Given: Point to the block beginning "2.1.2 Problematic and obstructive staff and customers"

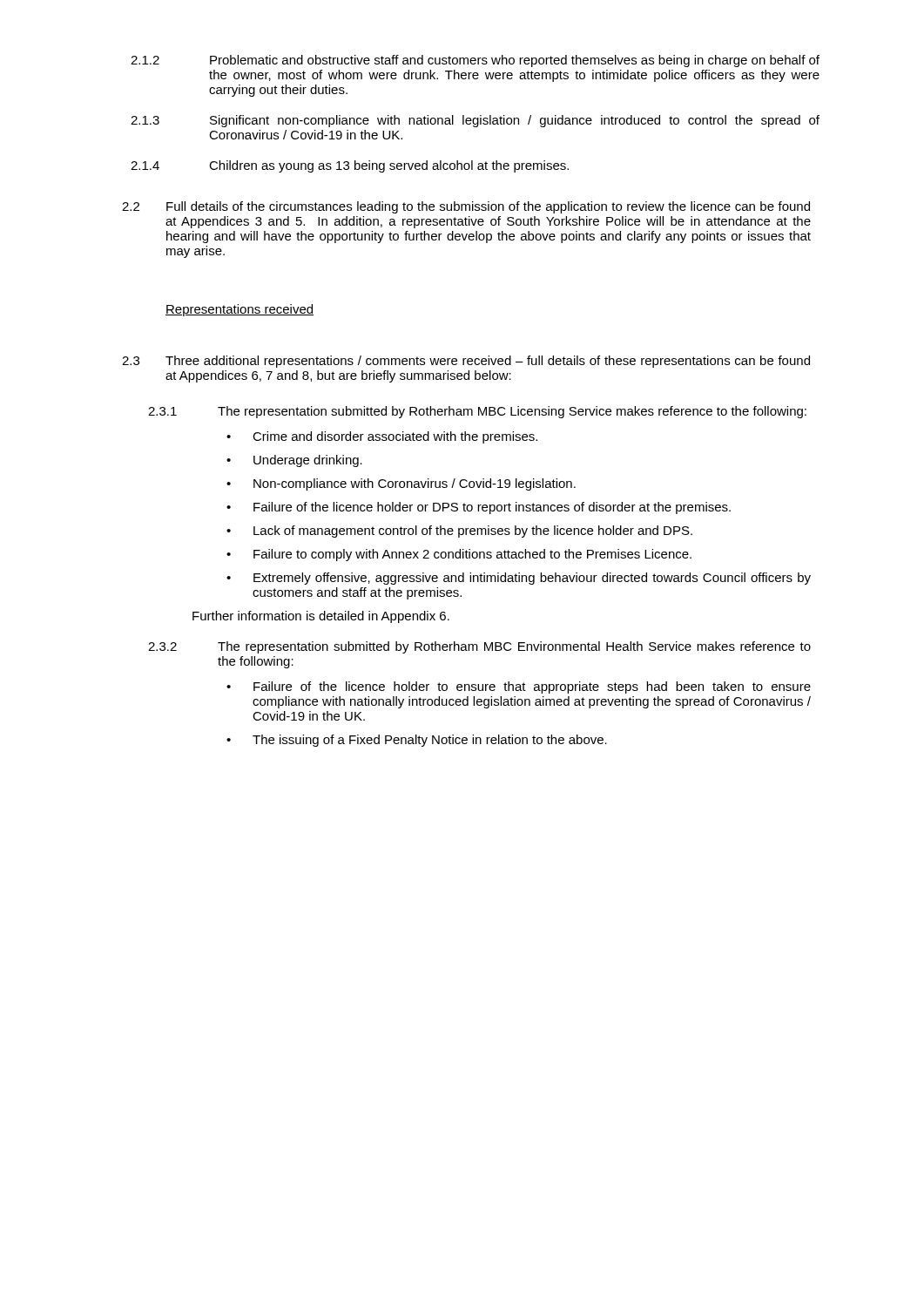Looking at the screenshot, I should click(x=471, y=74).
